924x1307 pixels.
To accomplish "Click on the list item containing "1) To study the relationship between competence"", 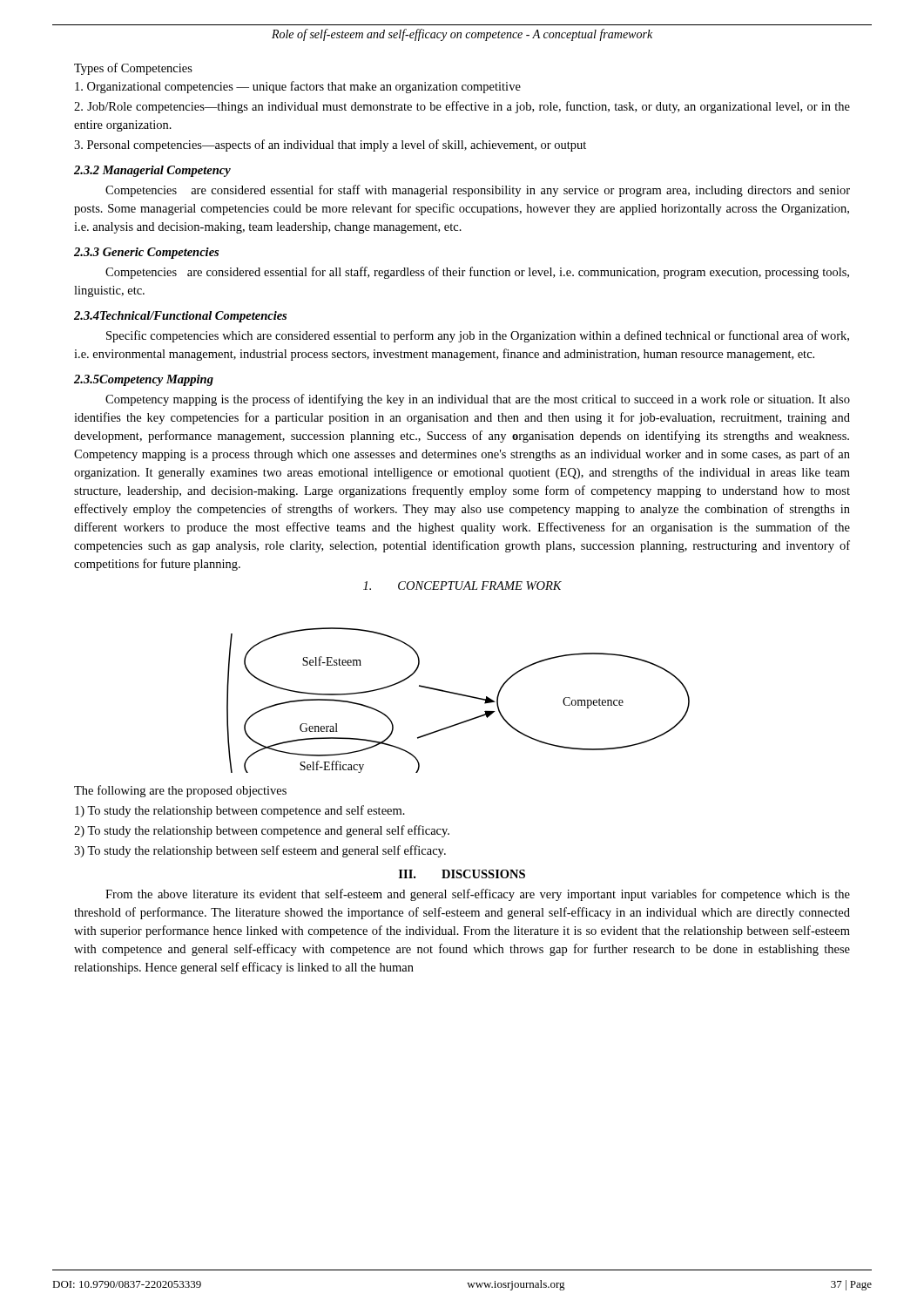I will coord(240,811).
